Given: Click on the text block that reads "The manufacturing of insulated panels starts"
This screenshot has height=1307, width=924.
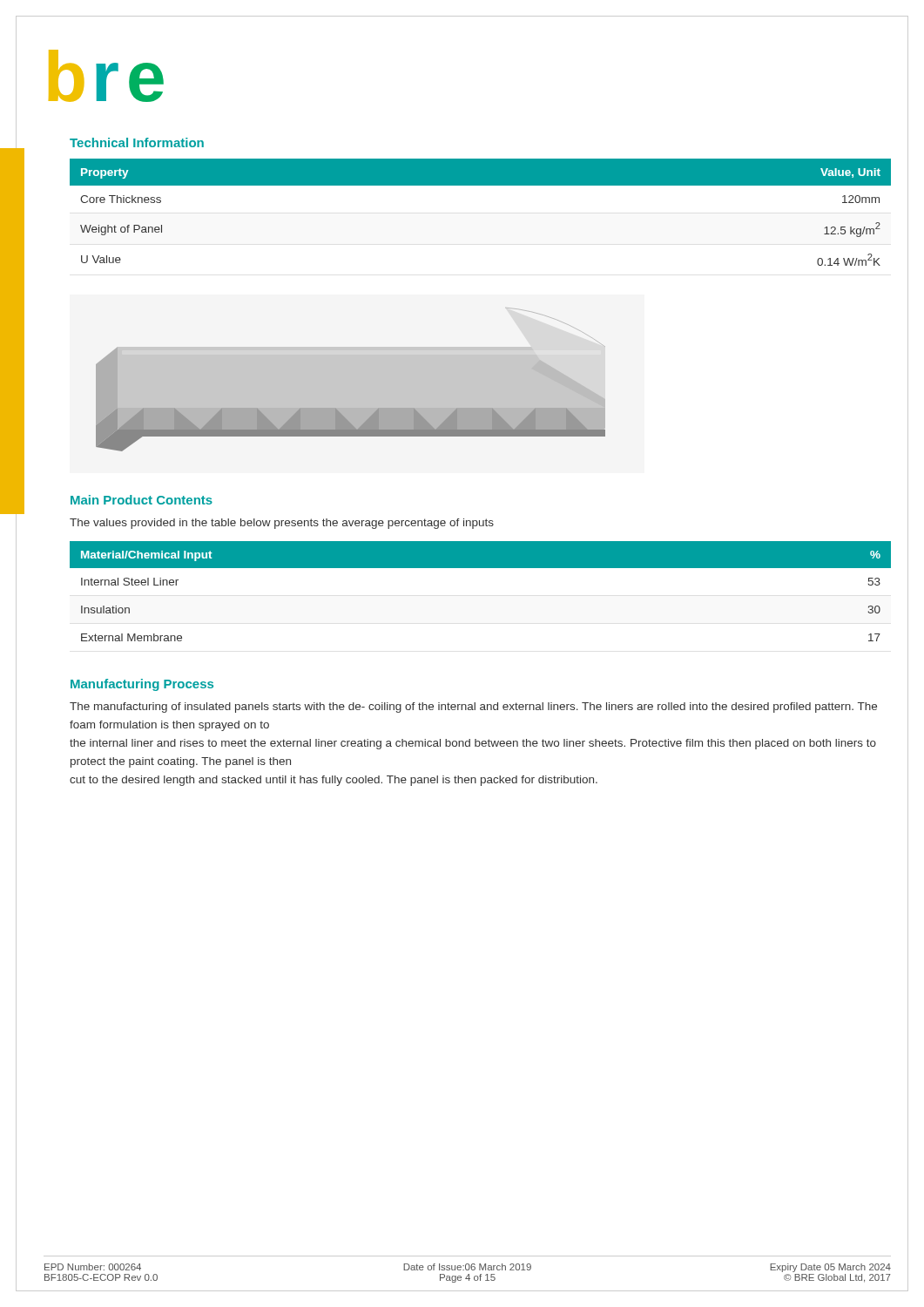Looking at the screenshot, I should pos(474,743).
